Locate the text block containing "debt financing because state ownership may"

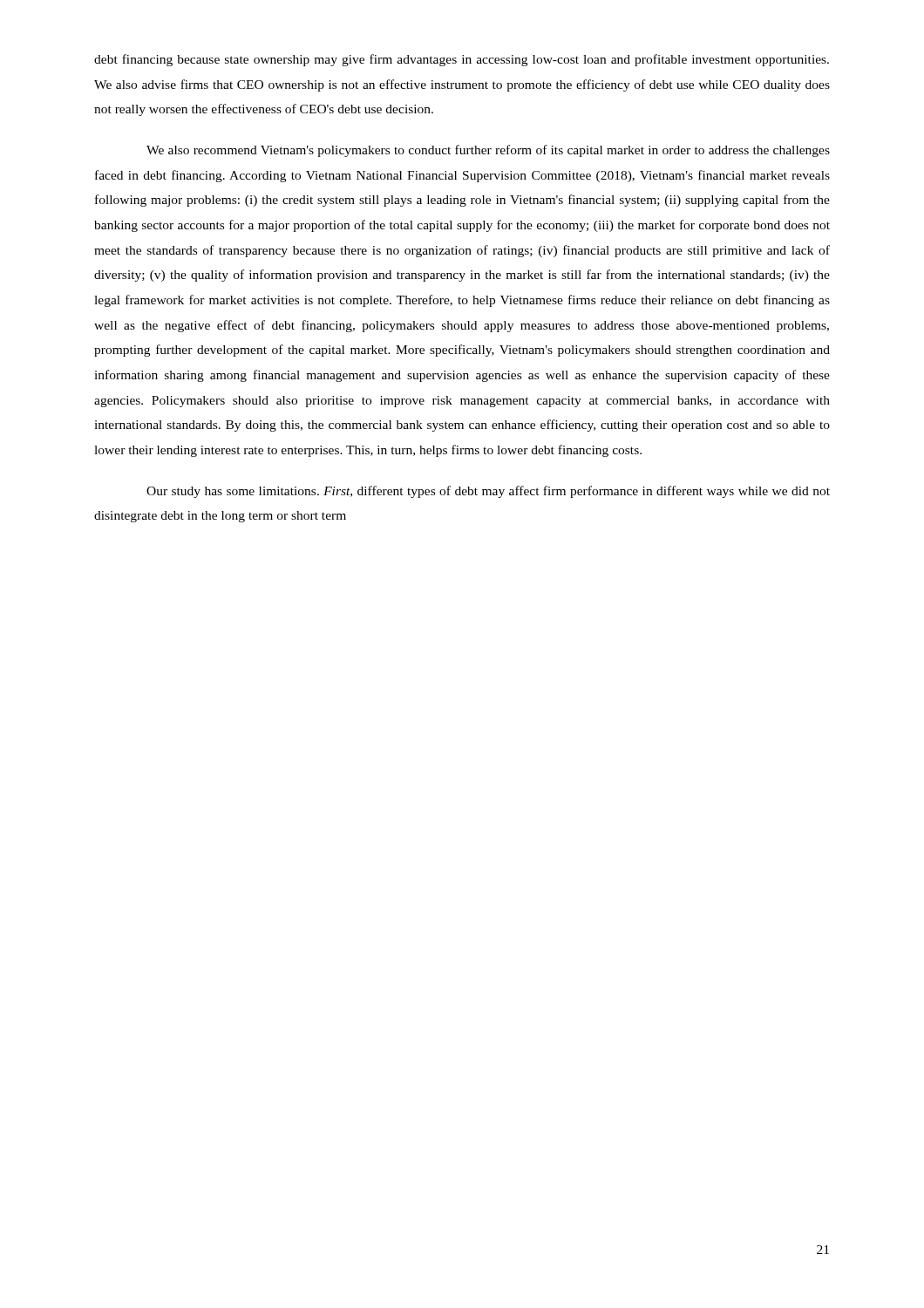pos(462,84)
